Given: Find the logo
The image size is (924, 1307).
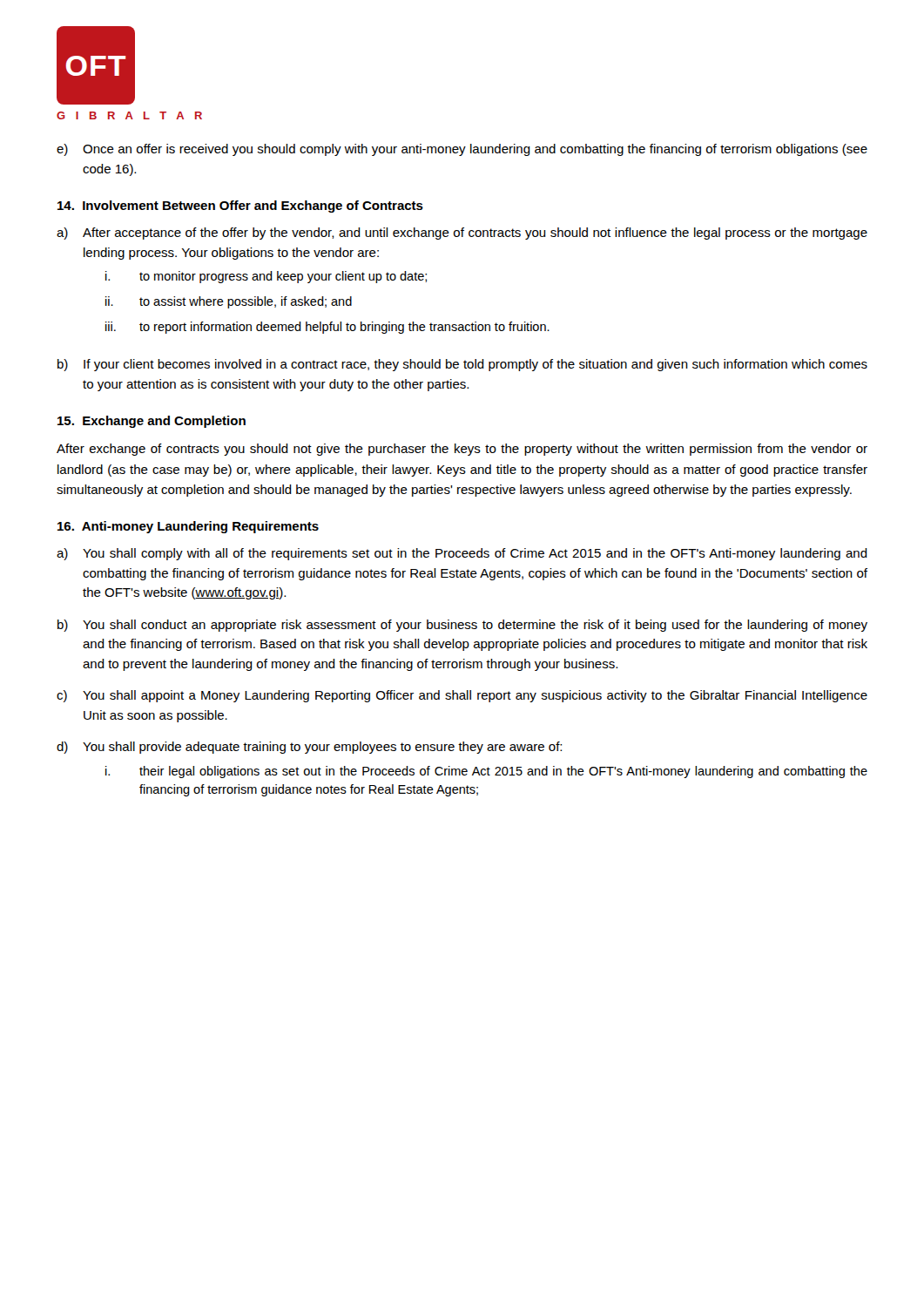Looking at the screenshot, I should [462, 74].
